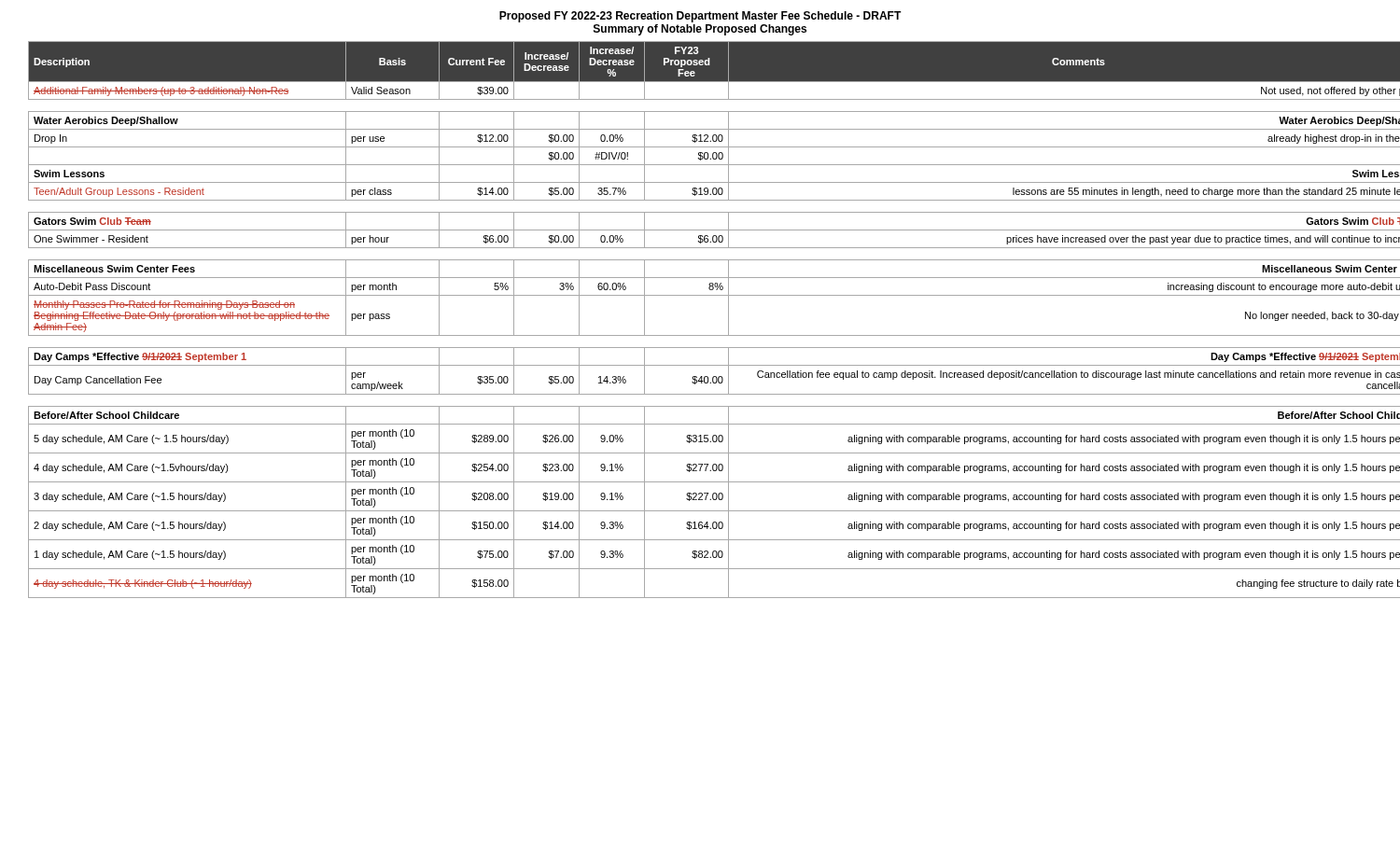This screenshot has width=1400, height=850.
Task: Select the table that reads "No longer needed, back to"
Action: [x=700, y=320]
